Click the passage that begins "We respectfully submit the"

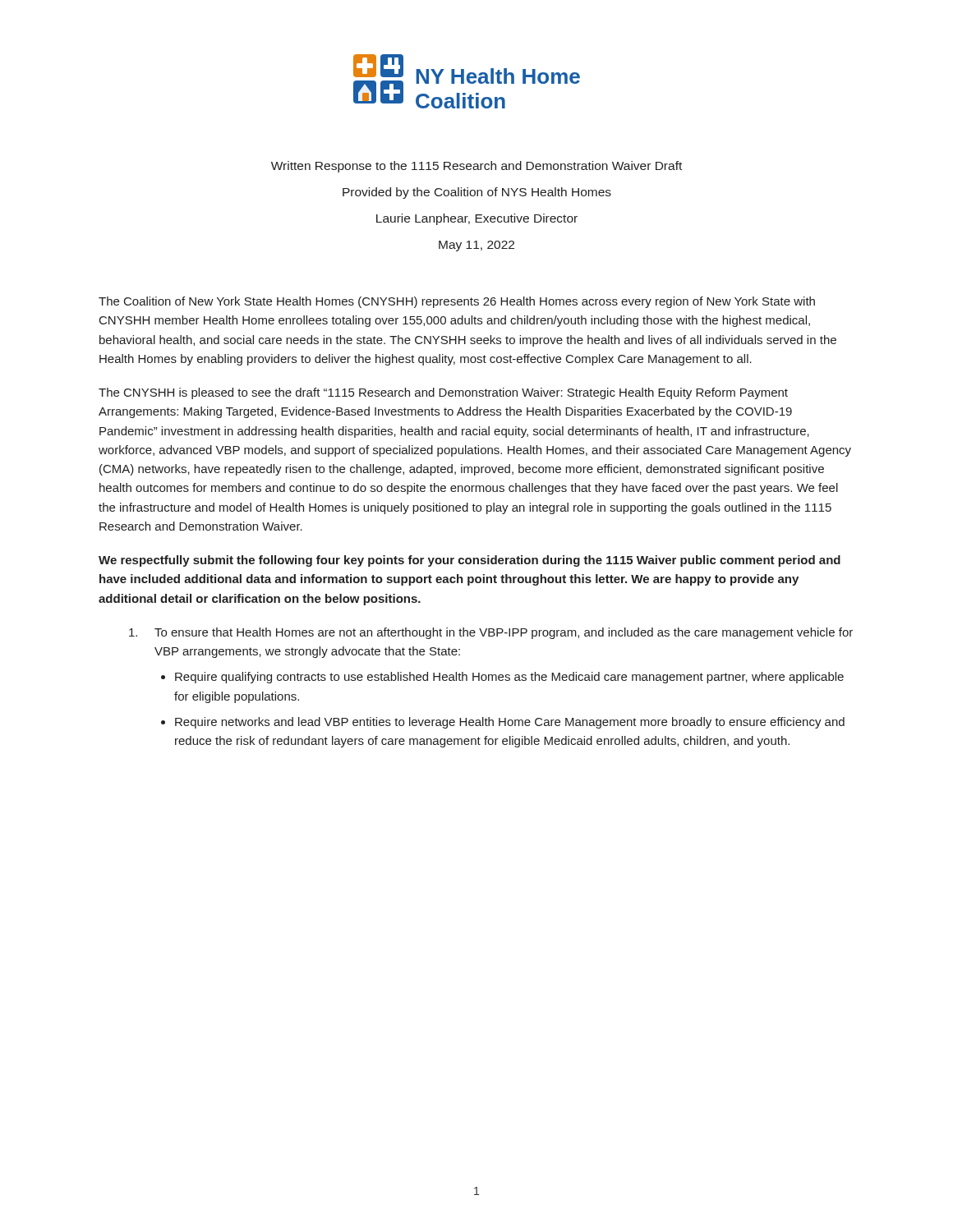point(470,579)
